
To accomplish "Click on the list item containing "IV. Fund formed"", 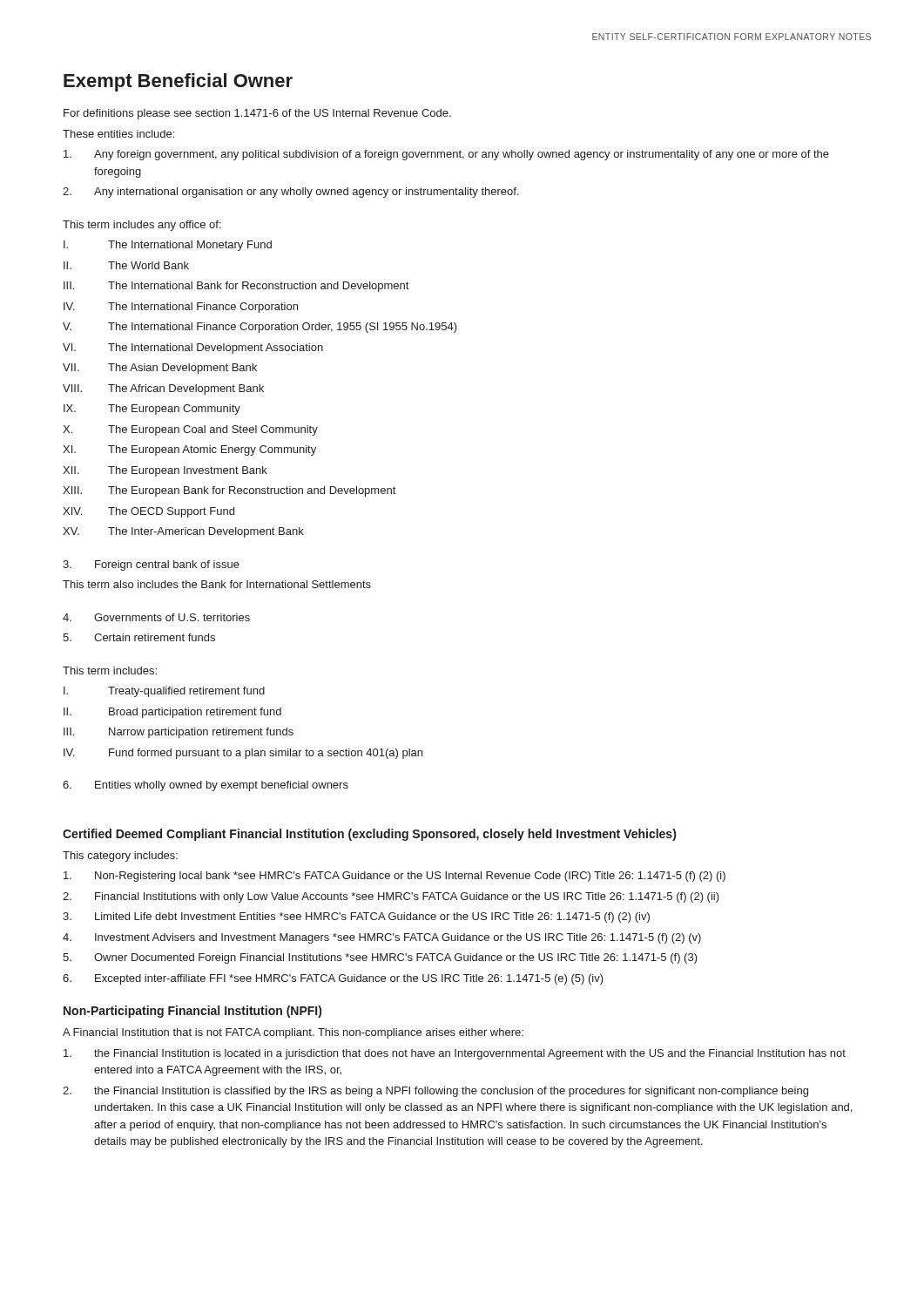I will tap(243, 754).
